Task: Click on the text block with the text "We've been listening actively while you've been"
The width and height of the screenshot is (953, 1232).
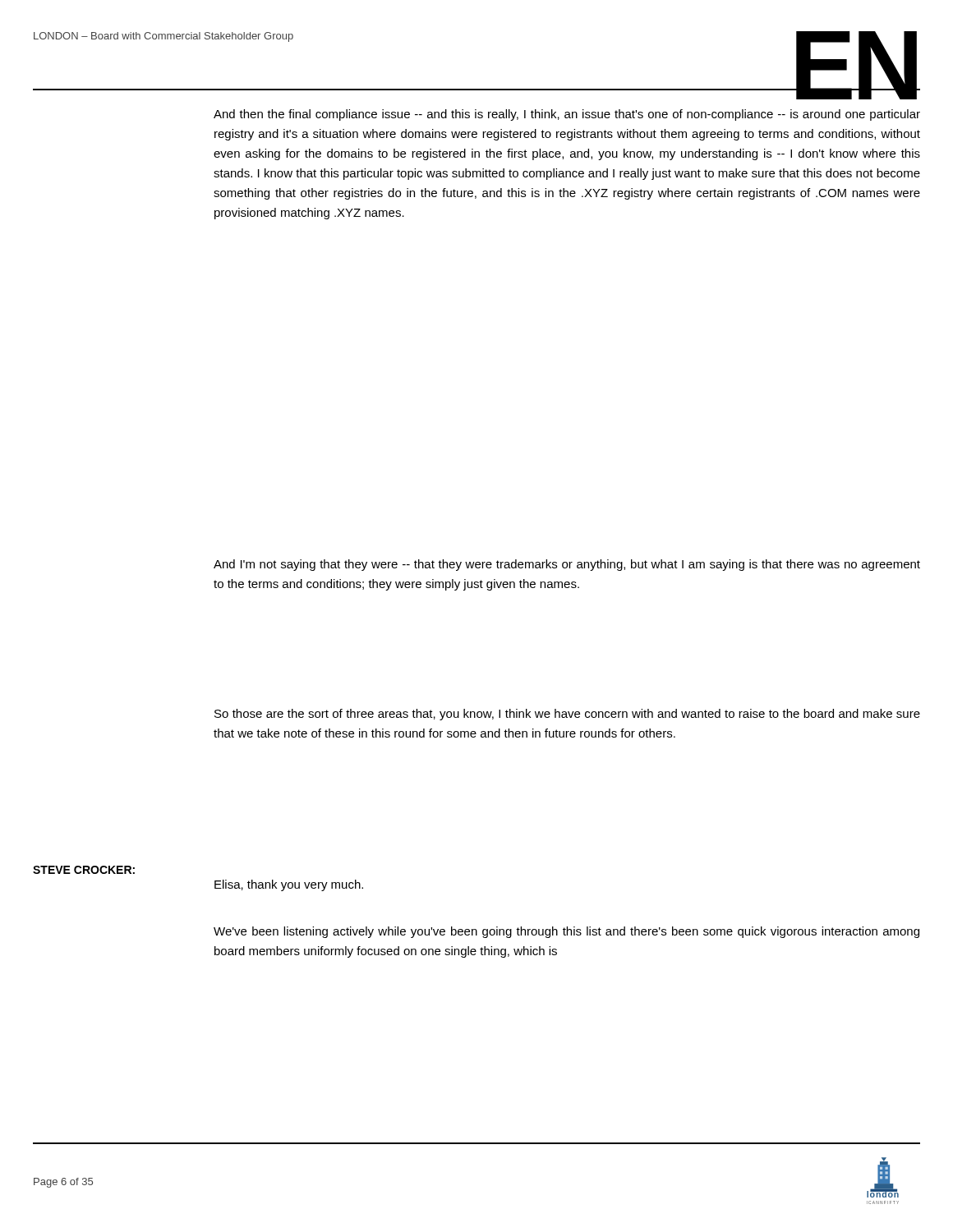Action: 567,941
